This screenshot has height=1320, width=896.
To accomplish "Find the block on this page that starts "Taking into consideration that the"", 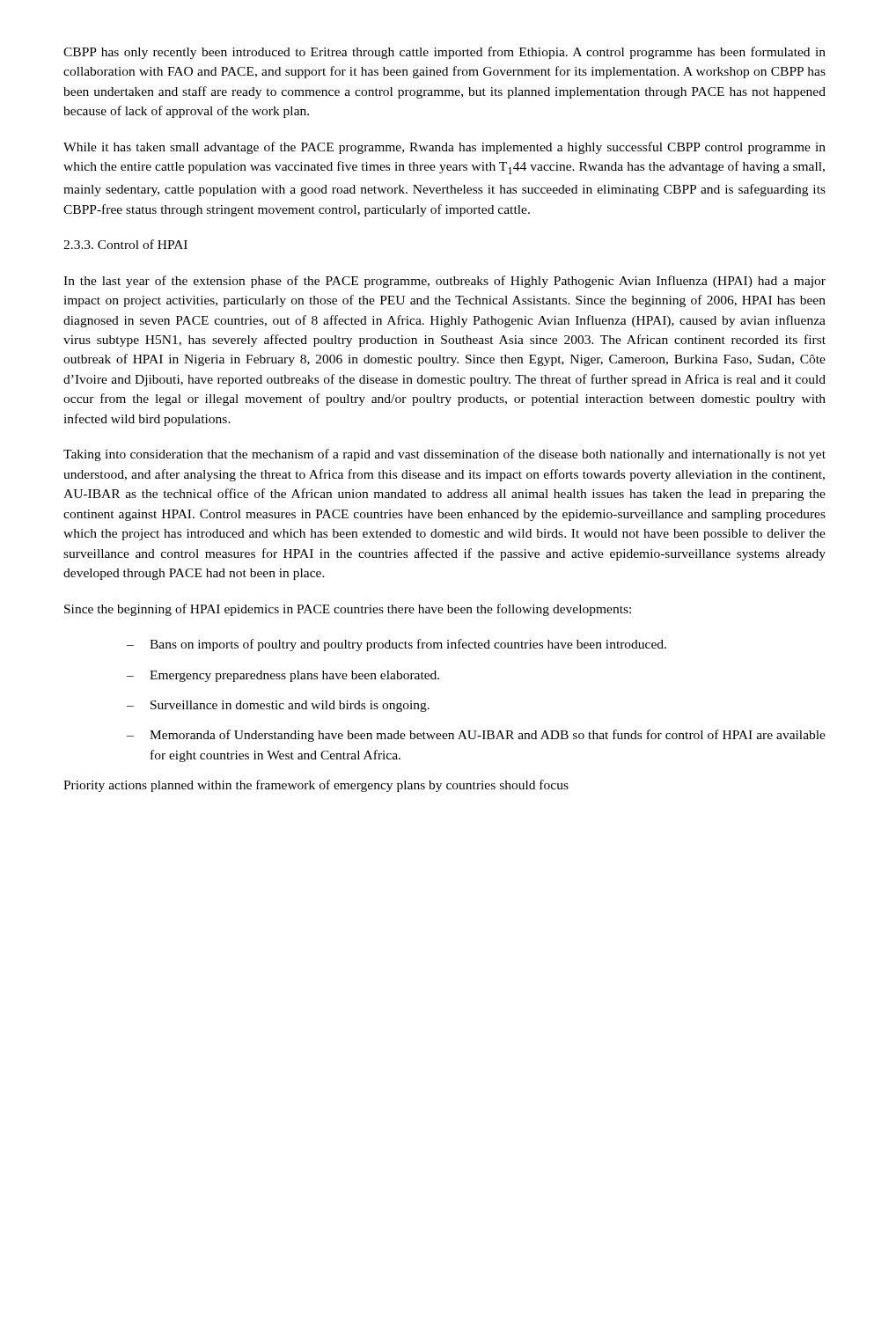I will (444, 513).
